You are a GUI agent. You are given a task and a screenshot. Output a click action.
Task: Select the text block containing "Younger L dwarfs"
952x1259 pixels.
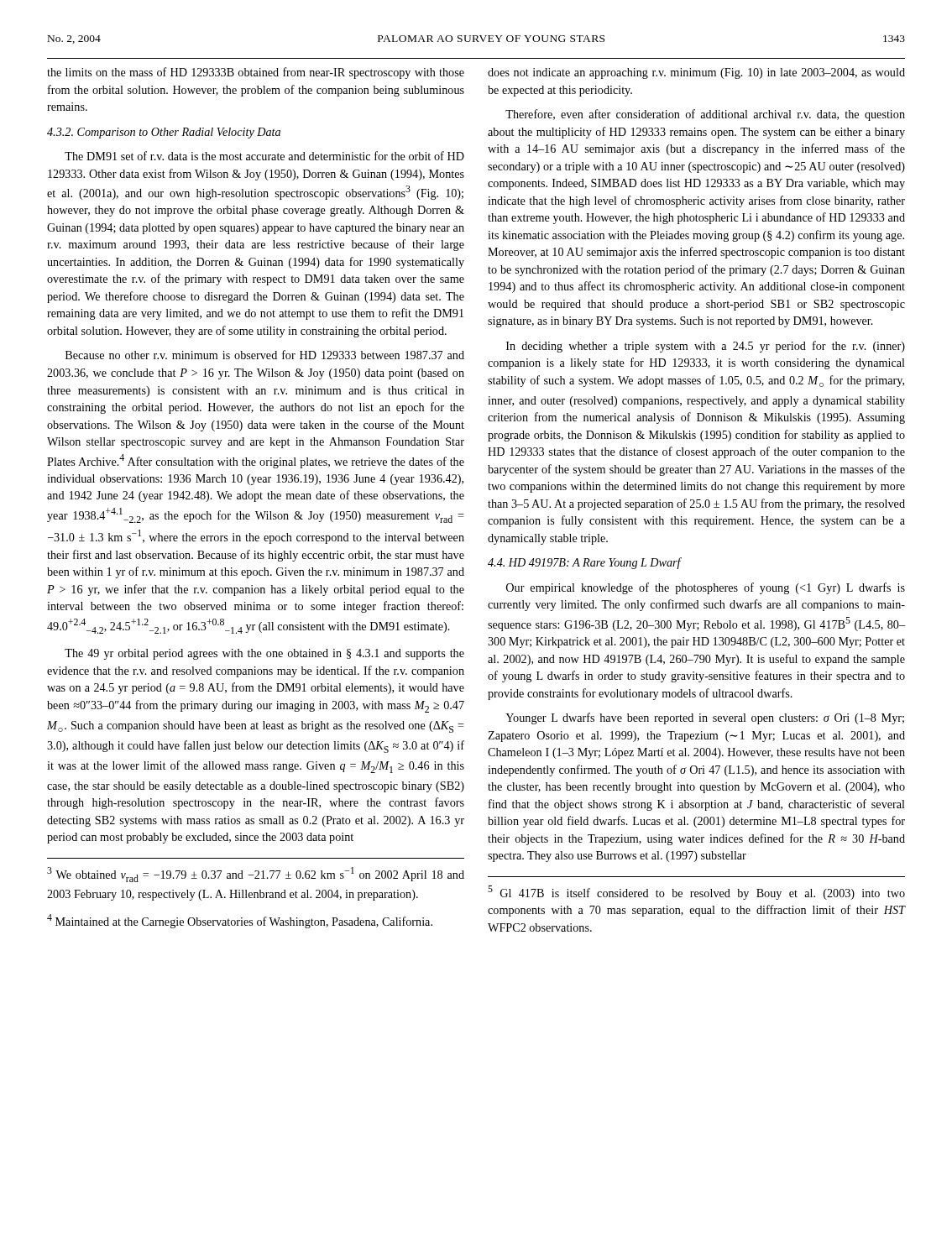point(696,787)
